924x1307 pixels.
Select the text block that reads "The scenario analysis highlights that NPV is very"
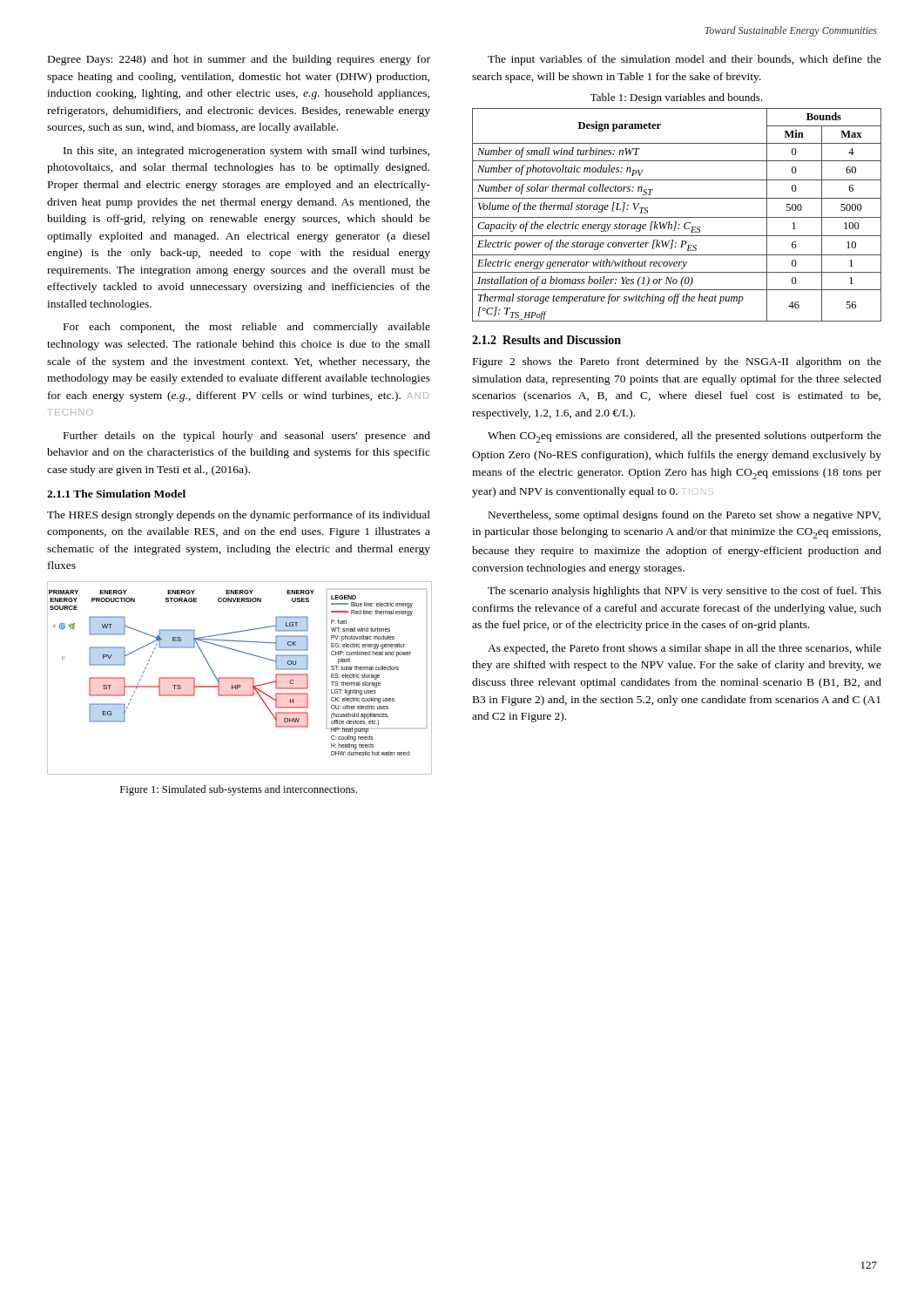pos(677,608)
